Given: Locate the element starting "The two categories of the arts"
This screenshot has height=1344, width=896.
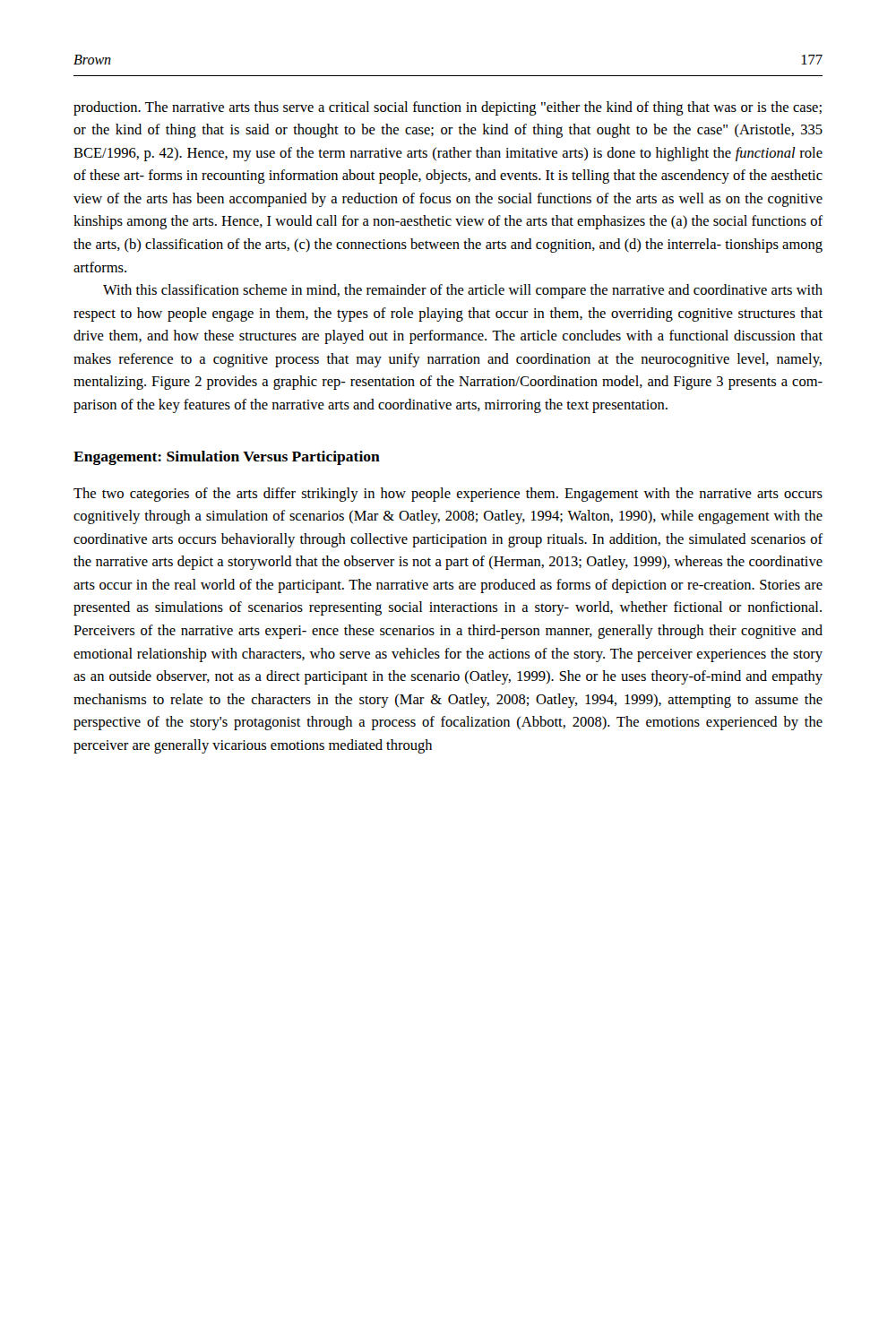Looking at the screenshot, I should 448,619.
